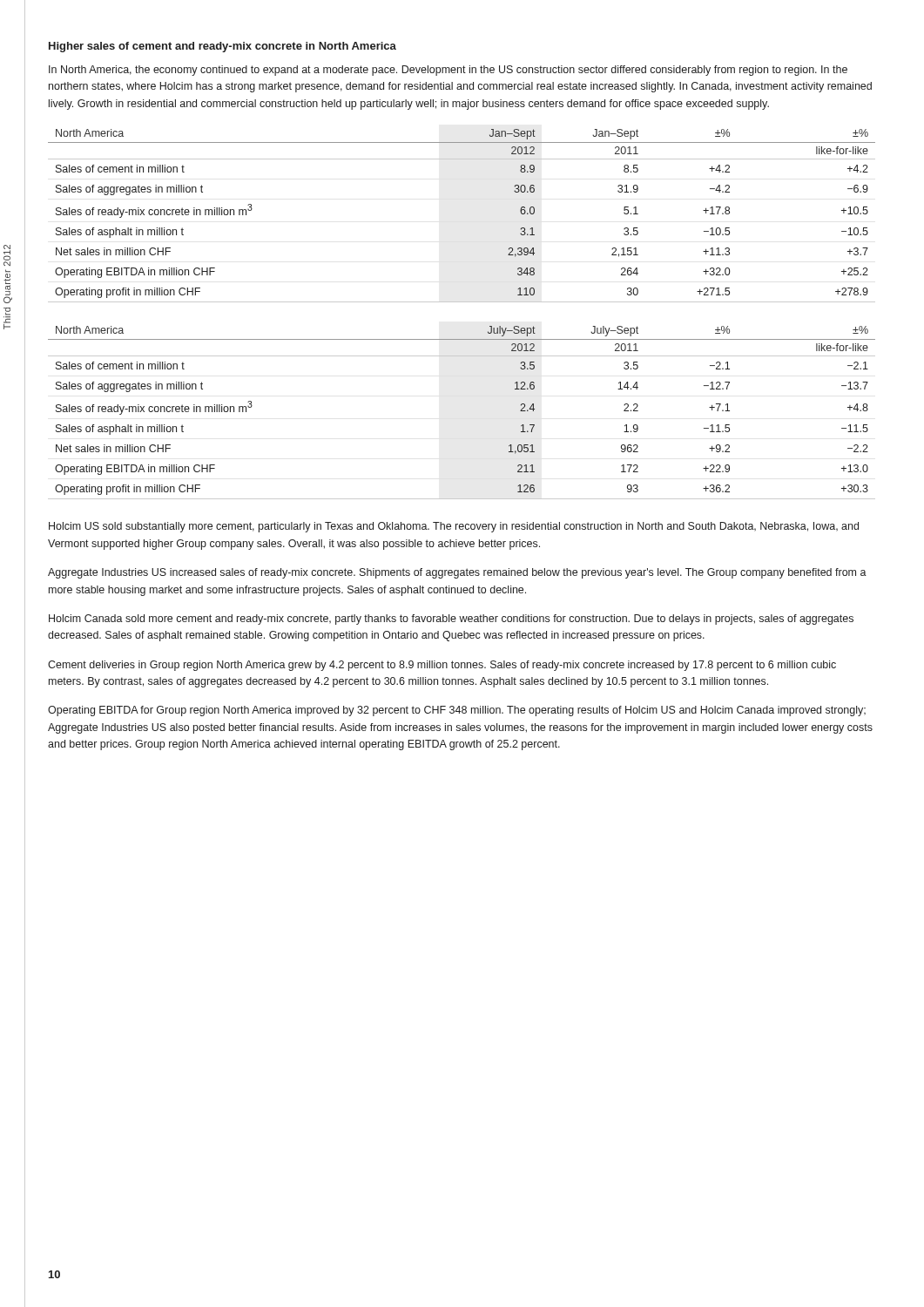
Task: Where is the passage that starts "Holcim US sold"?
Action: pos(454,535)
